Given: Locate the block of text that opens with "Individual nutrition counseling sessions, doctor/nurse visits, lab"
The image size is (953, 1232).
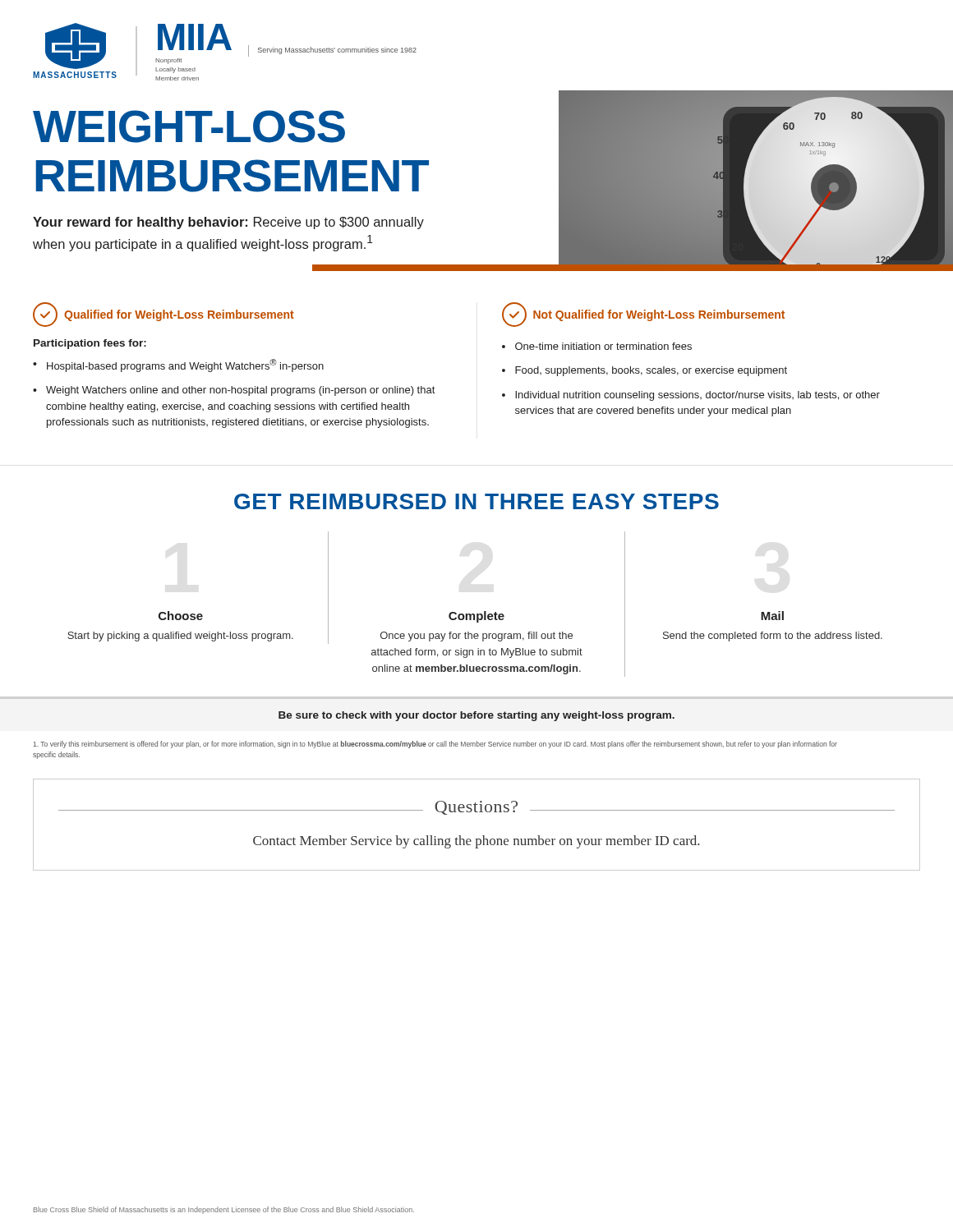Looking at the screenshot, I should pyautogui.click(x=697, y=402).
